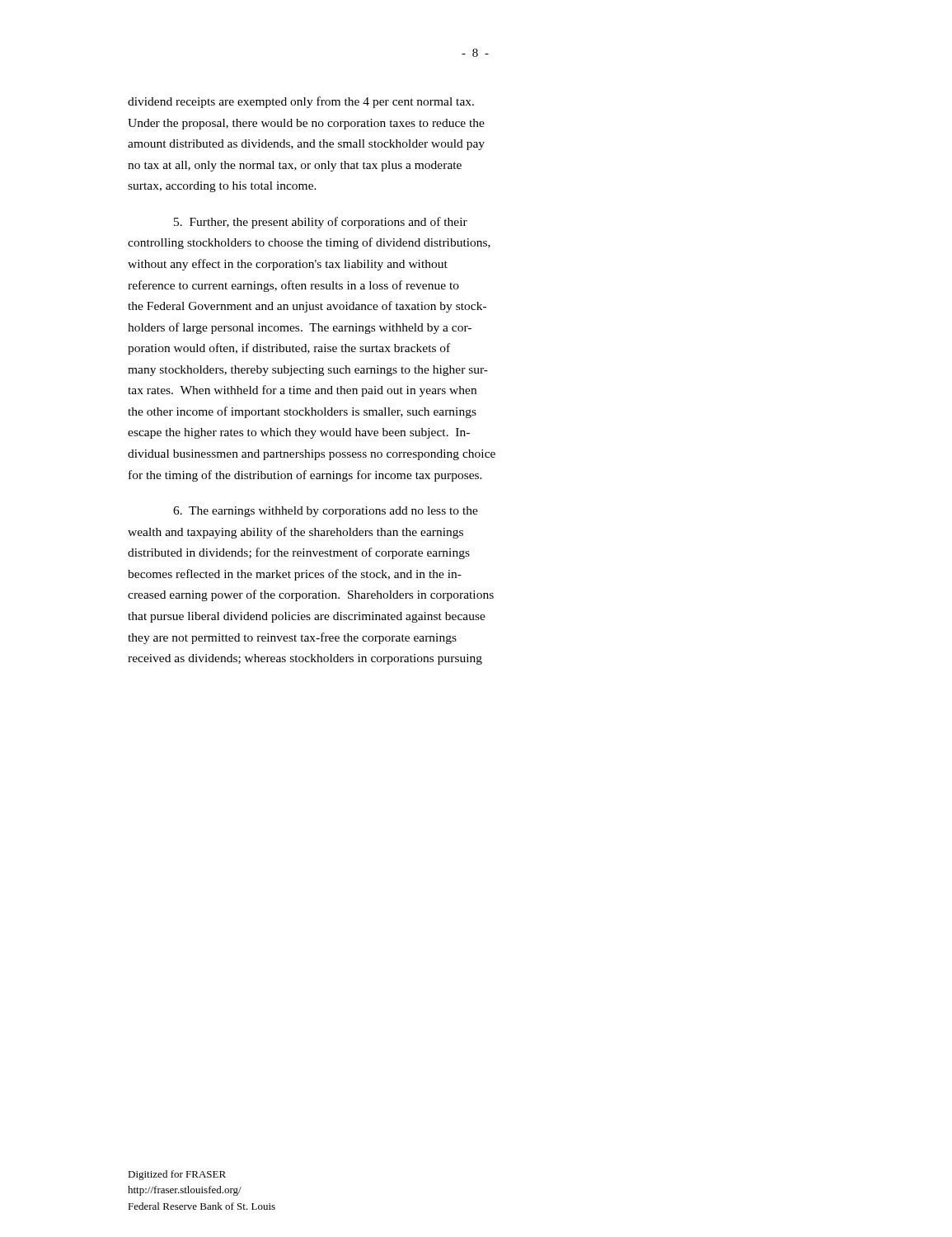This screenshot has height=1237, width=952.
Task: Find the block starting "dividend receipts are exempted only from"
Action: point(306,143)
